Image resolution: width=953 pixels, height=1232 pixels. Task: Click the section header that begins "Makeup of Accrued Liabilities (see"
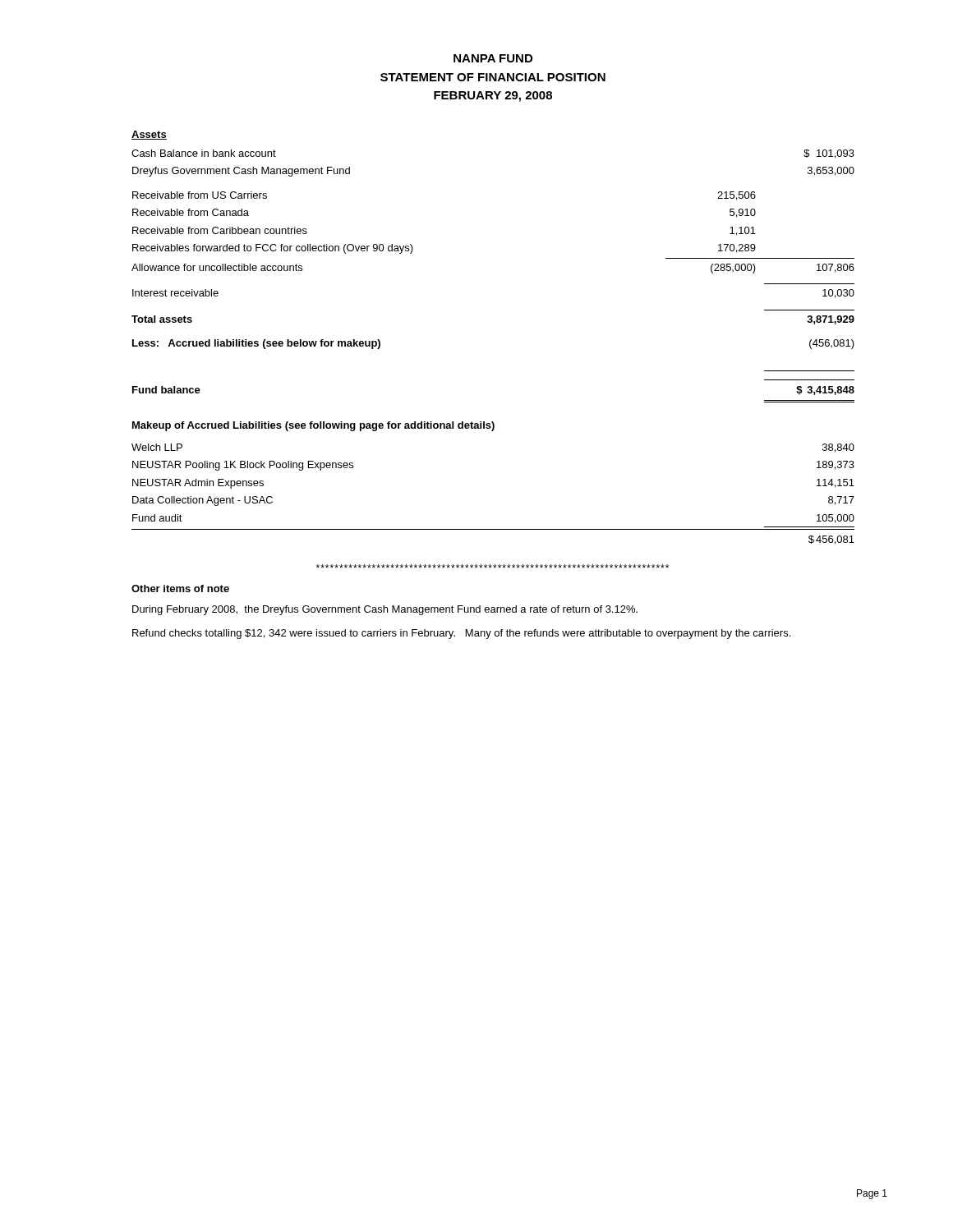[313, 425]
